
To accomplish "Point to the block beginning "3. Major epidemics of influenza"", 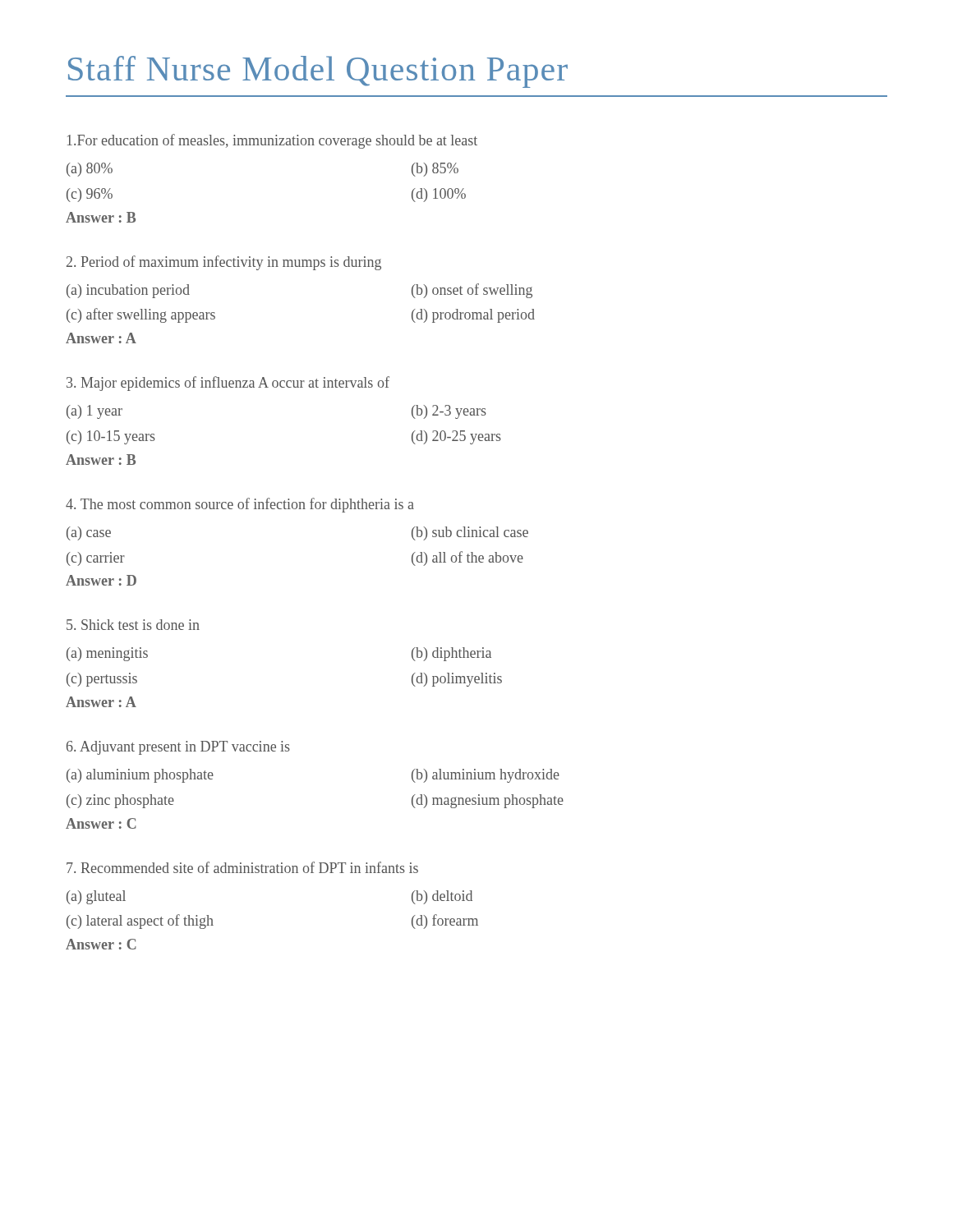I will (x=476, y=420).
